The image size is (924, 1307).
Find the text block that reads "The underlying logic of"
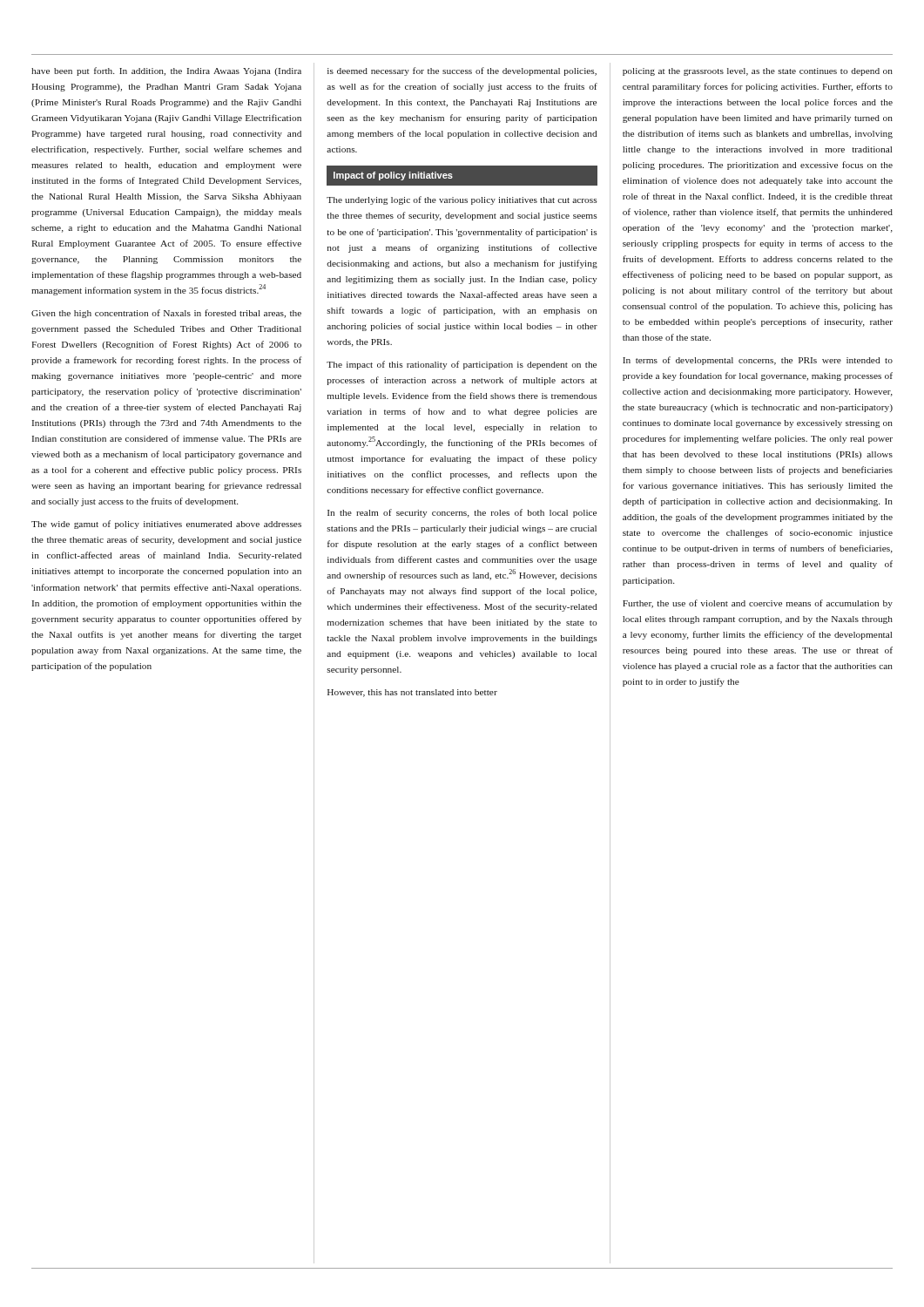(x=462, y=271)
